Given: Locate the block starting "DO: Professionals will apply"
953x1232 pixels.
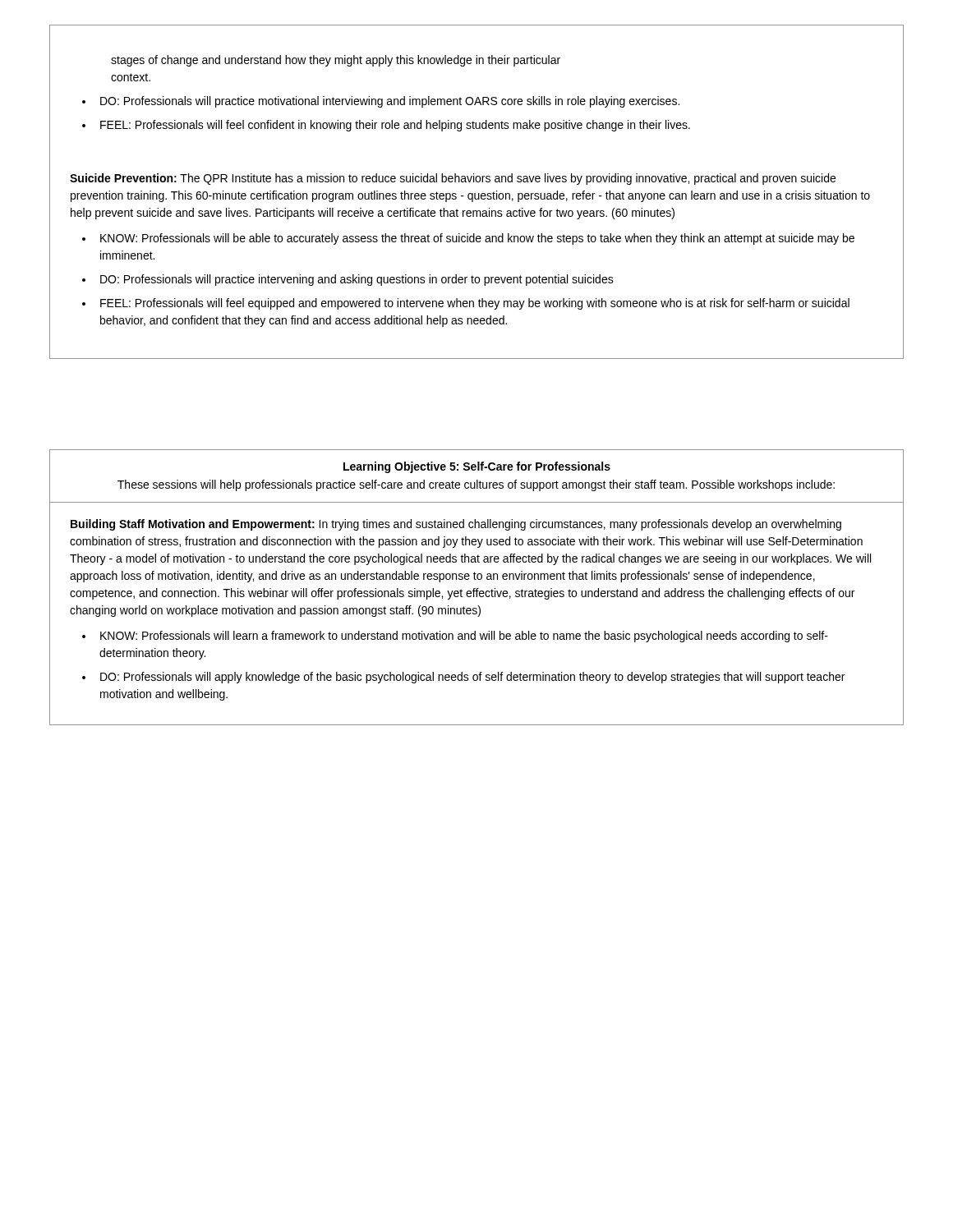Looking at the screenshot, I should coord(472,685).
